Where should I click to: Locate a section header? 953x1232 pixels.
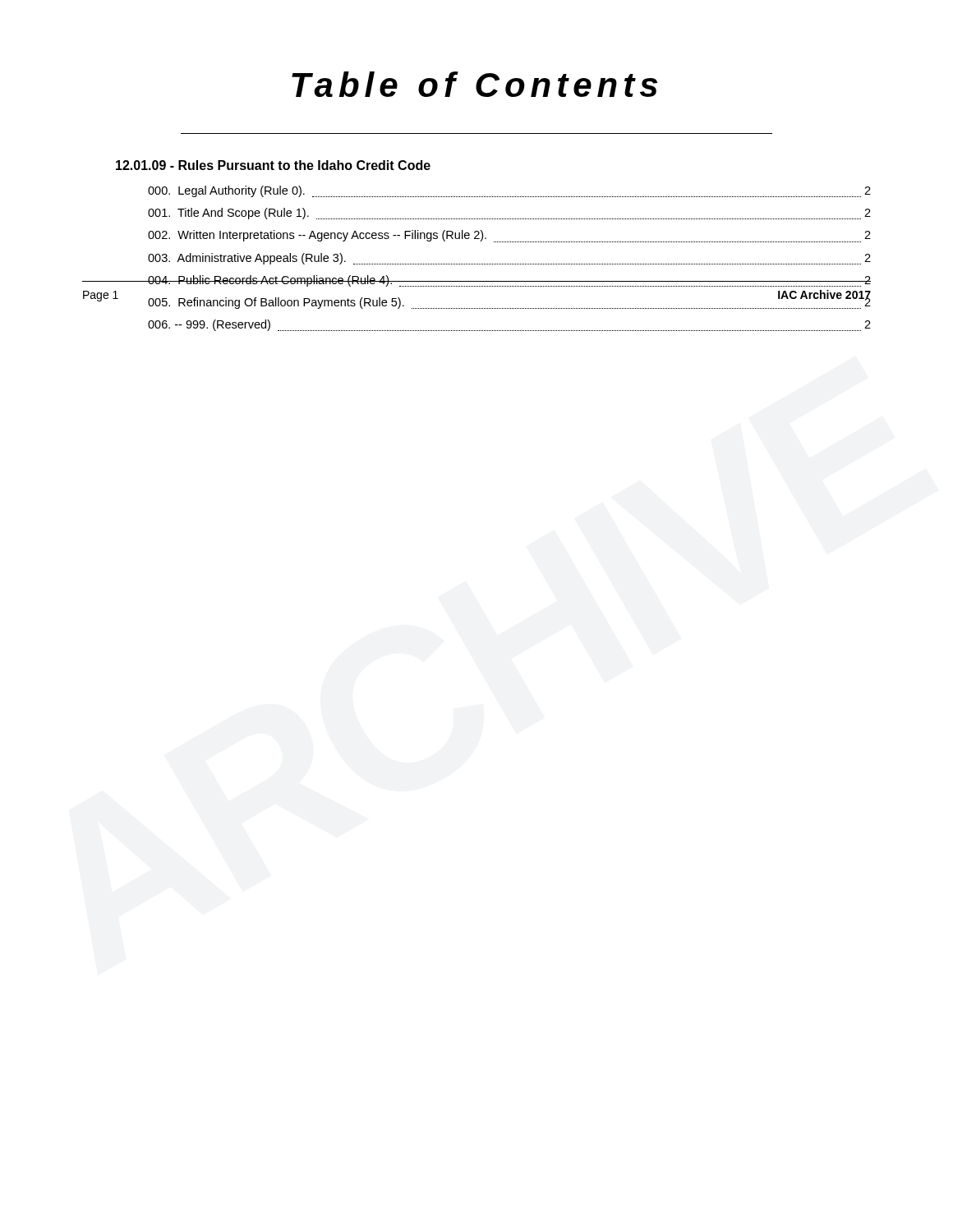click(x=273, y=166)
